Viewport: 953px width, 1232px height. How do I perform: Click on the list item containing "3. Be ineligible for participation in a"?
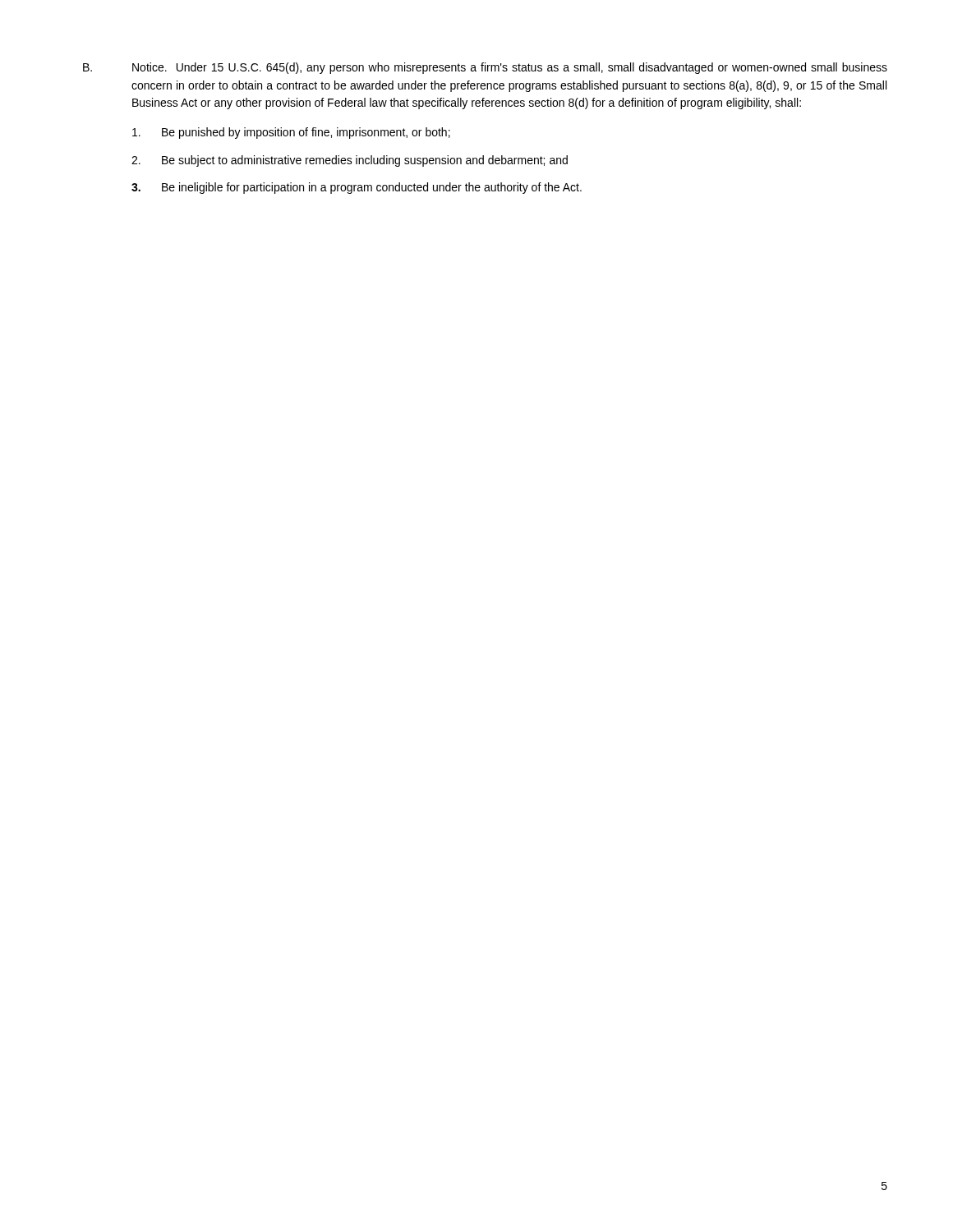pyautogui.click(x=485, y=188)
